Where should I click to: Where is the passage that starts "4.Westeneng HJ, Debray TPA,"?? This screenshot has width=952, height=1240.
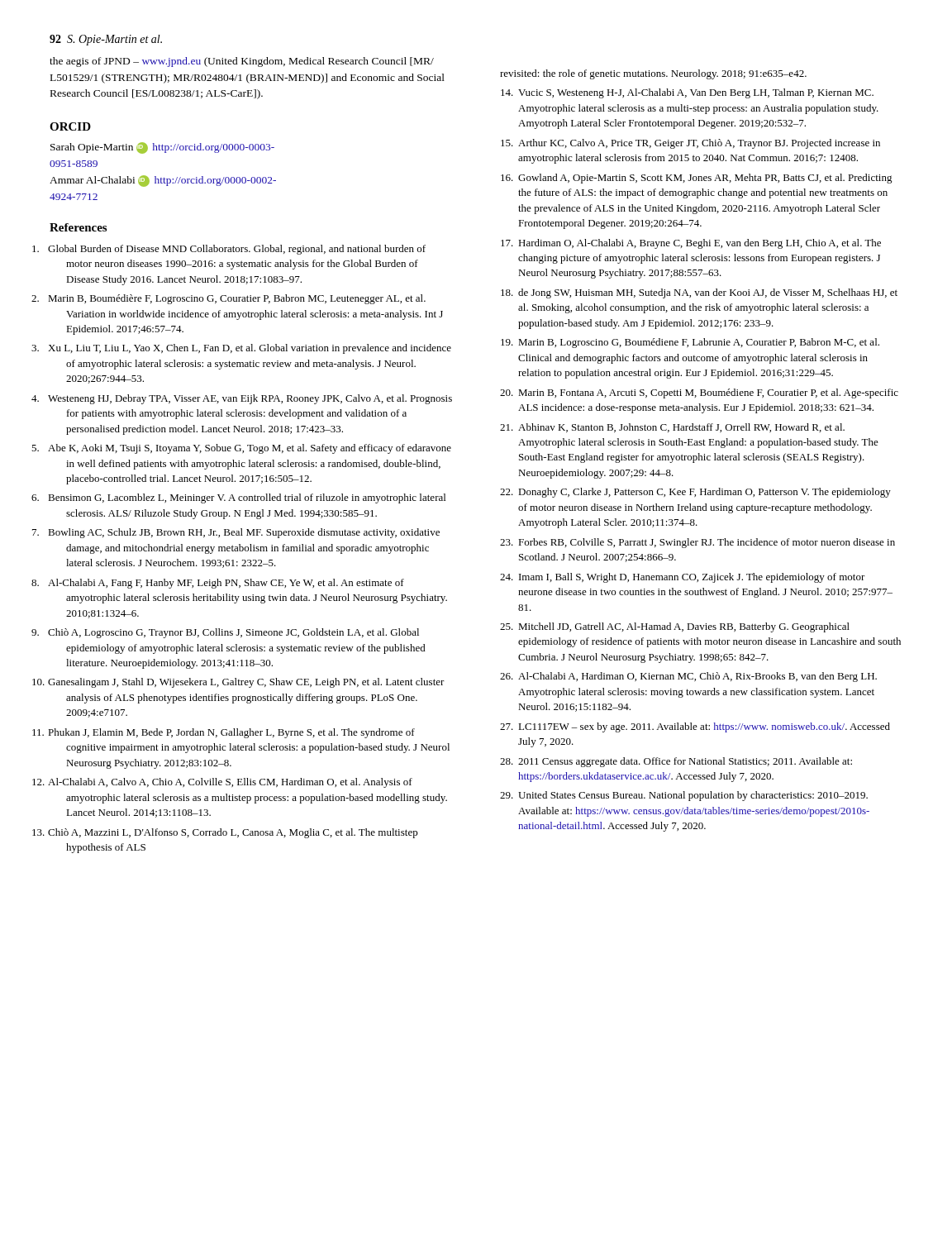click(x=251, y=414)
